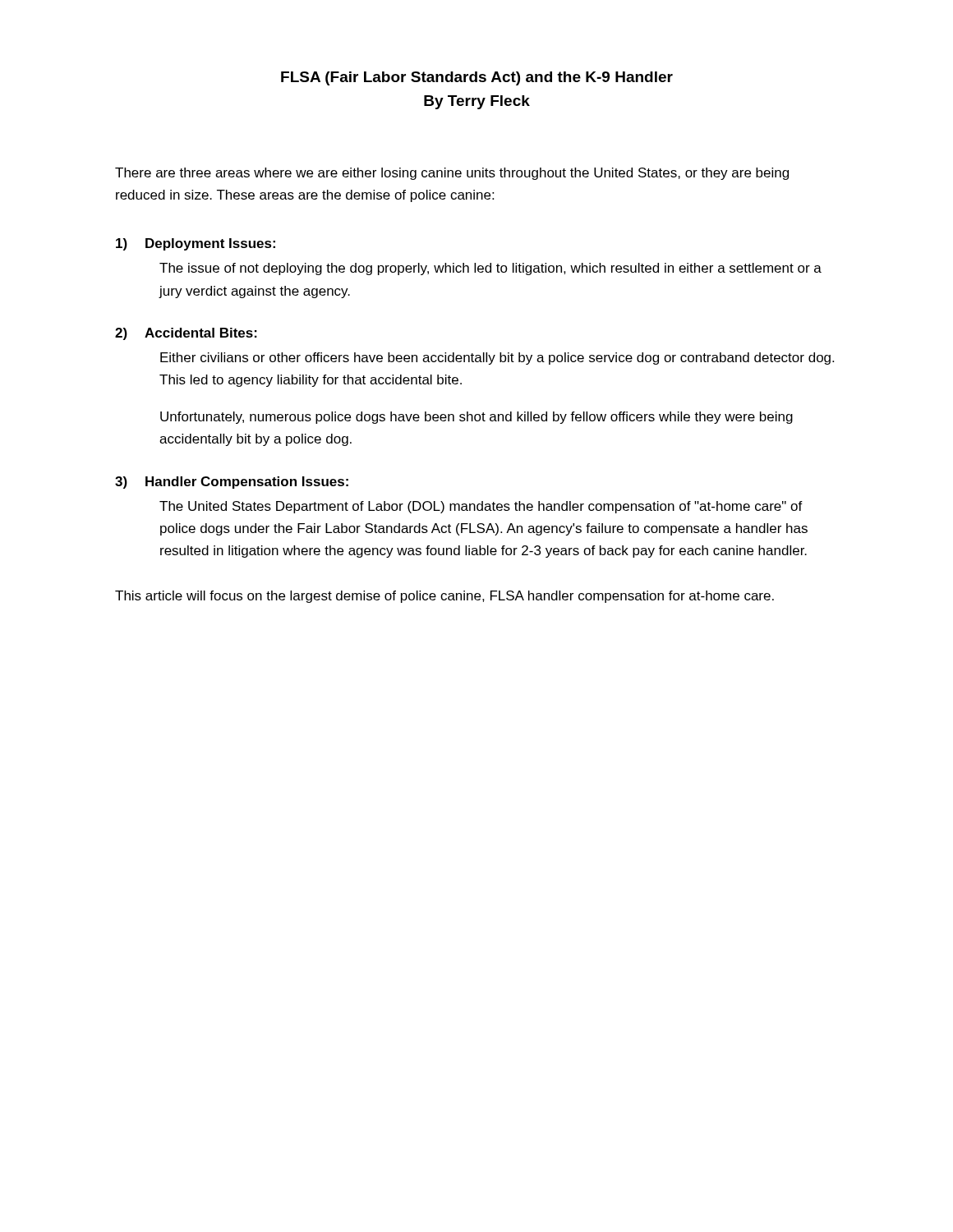Point to the block beginning "Unfortunately, numerous police dogs have been"

coord(476,428)
